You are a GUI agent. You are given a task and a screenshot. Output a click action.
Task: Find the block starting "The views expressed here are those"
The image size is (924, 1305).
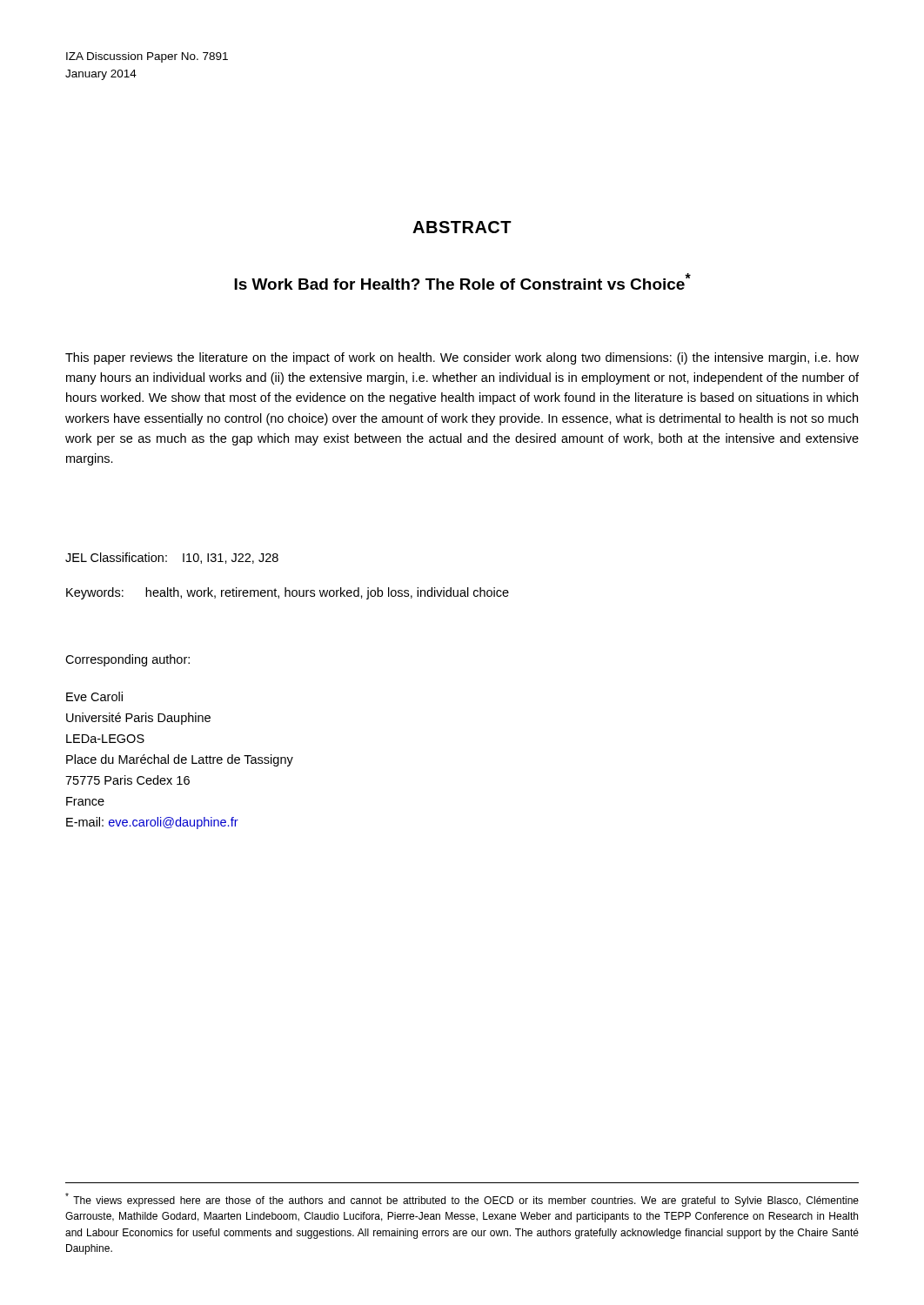pos(462,1223)
